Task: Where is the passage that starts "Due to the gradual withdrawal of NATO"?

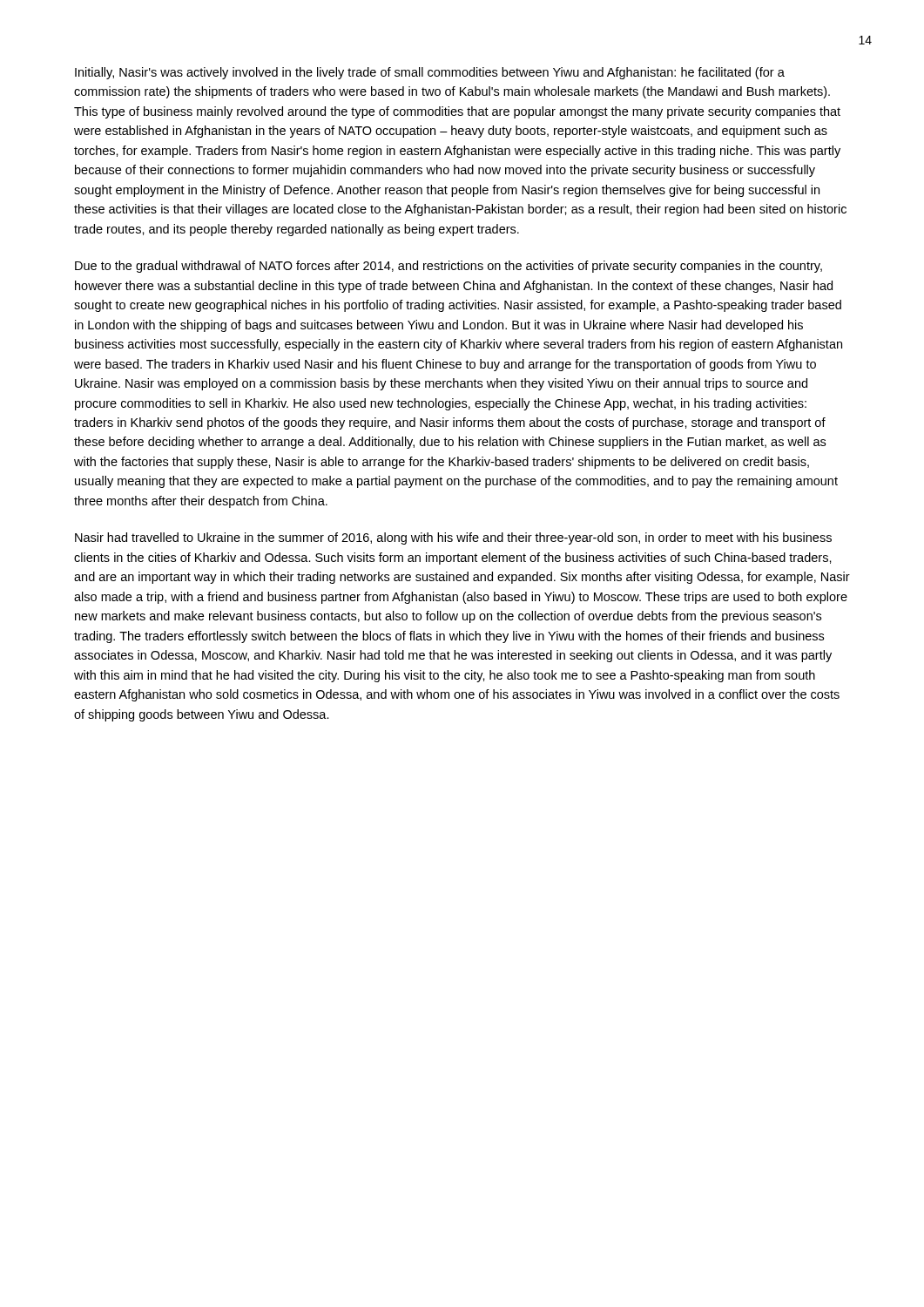Action: pos(459,383)
